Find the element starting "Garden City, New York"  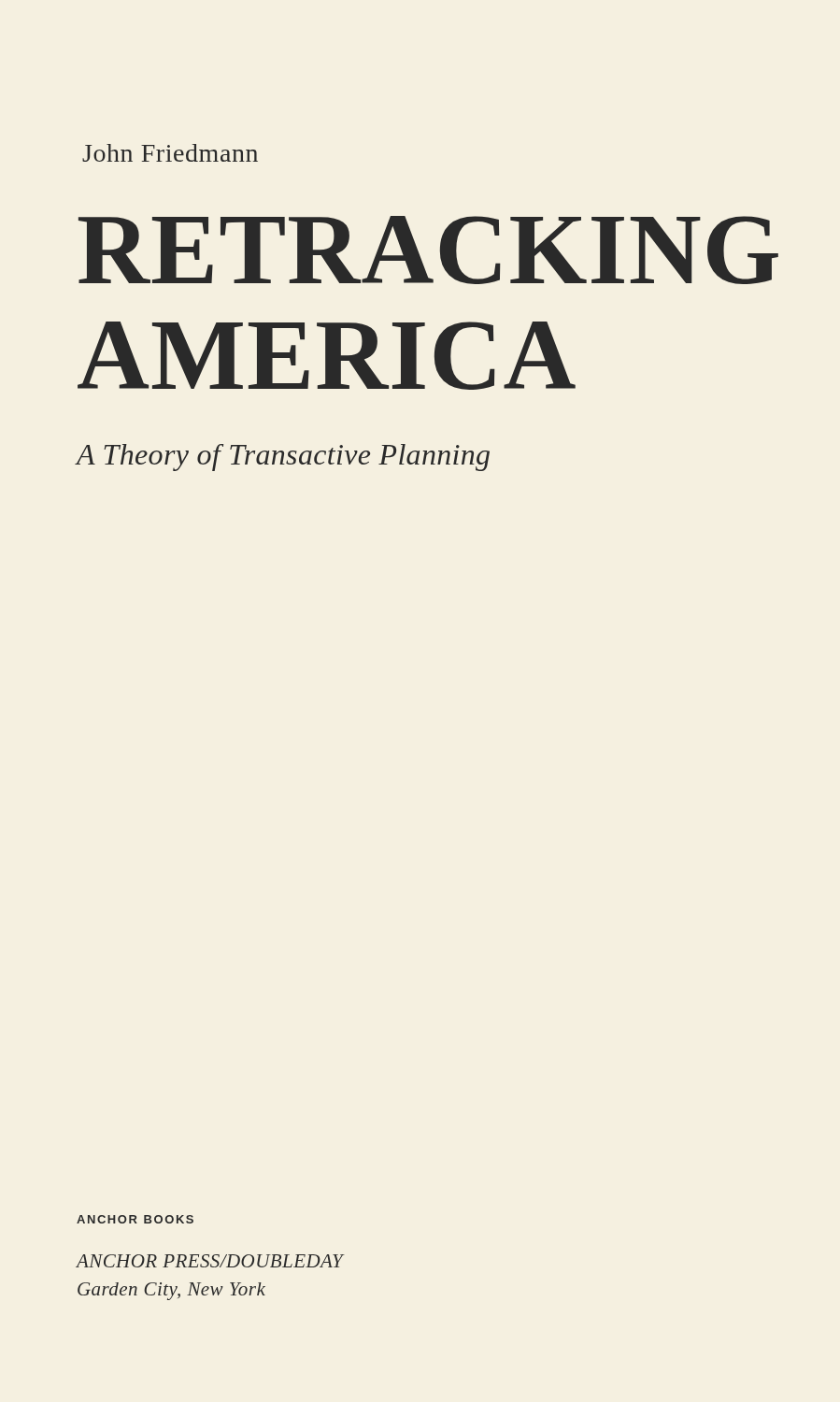tap(171, 1289)
